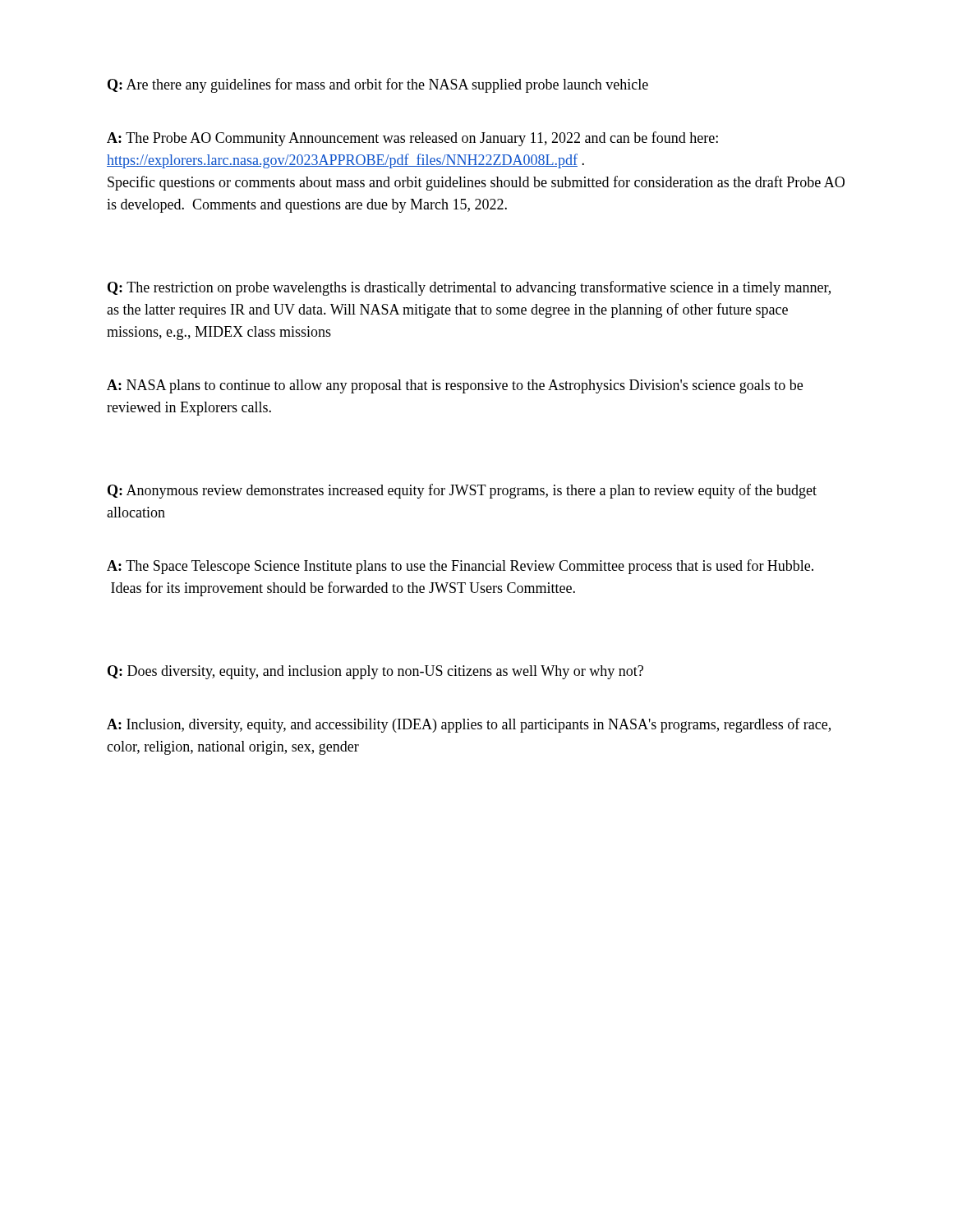Point to the element starting "A: Inclusion, diversity, equity,"
The height and width of the screenshot is (1232, 953).
coord(476,736)
